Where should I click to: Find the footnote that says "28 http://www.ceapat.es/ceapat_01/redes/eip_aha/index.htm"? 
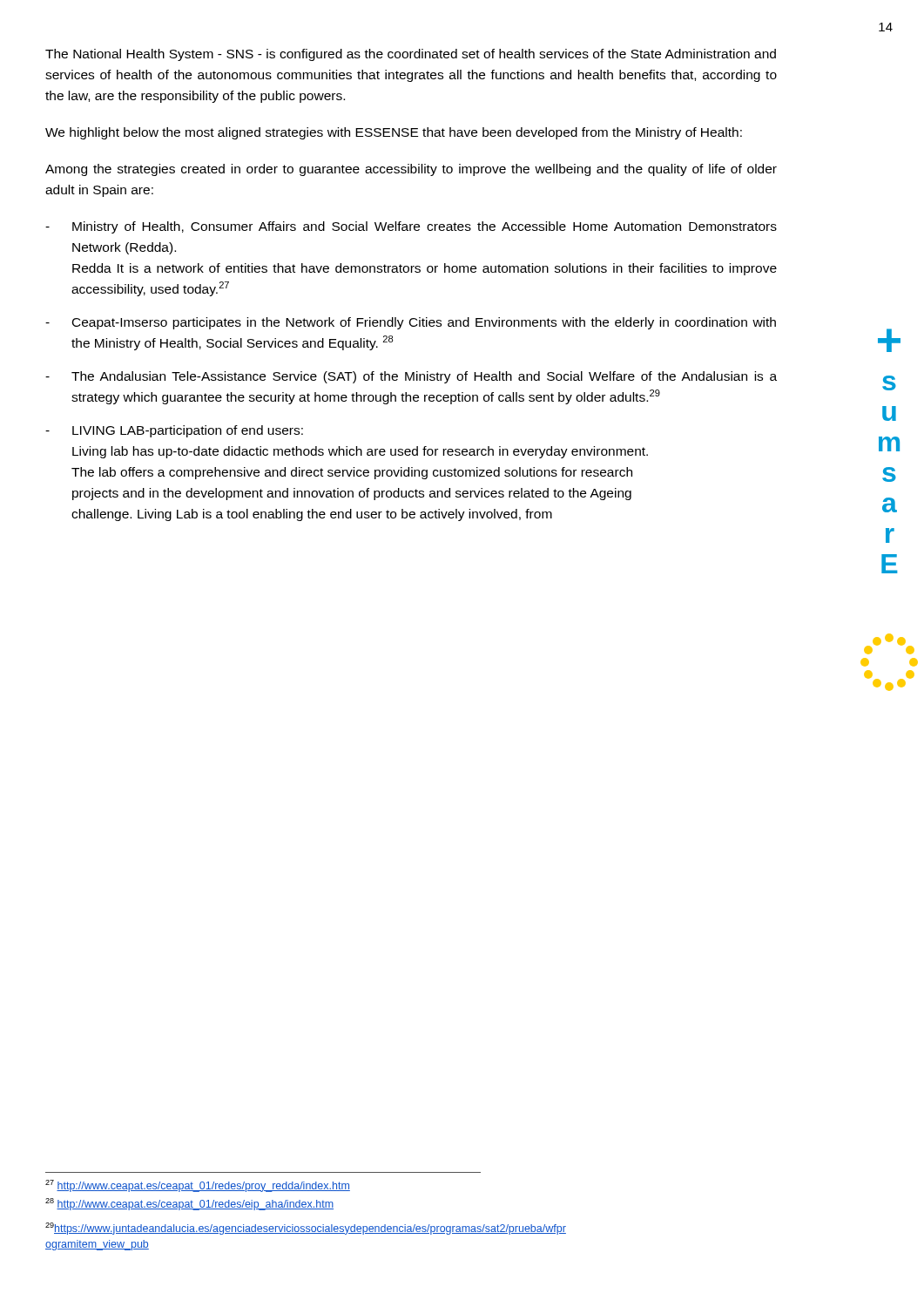[x=189, y=1203]
